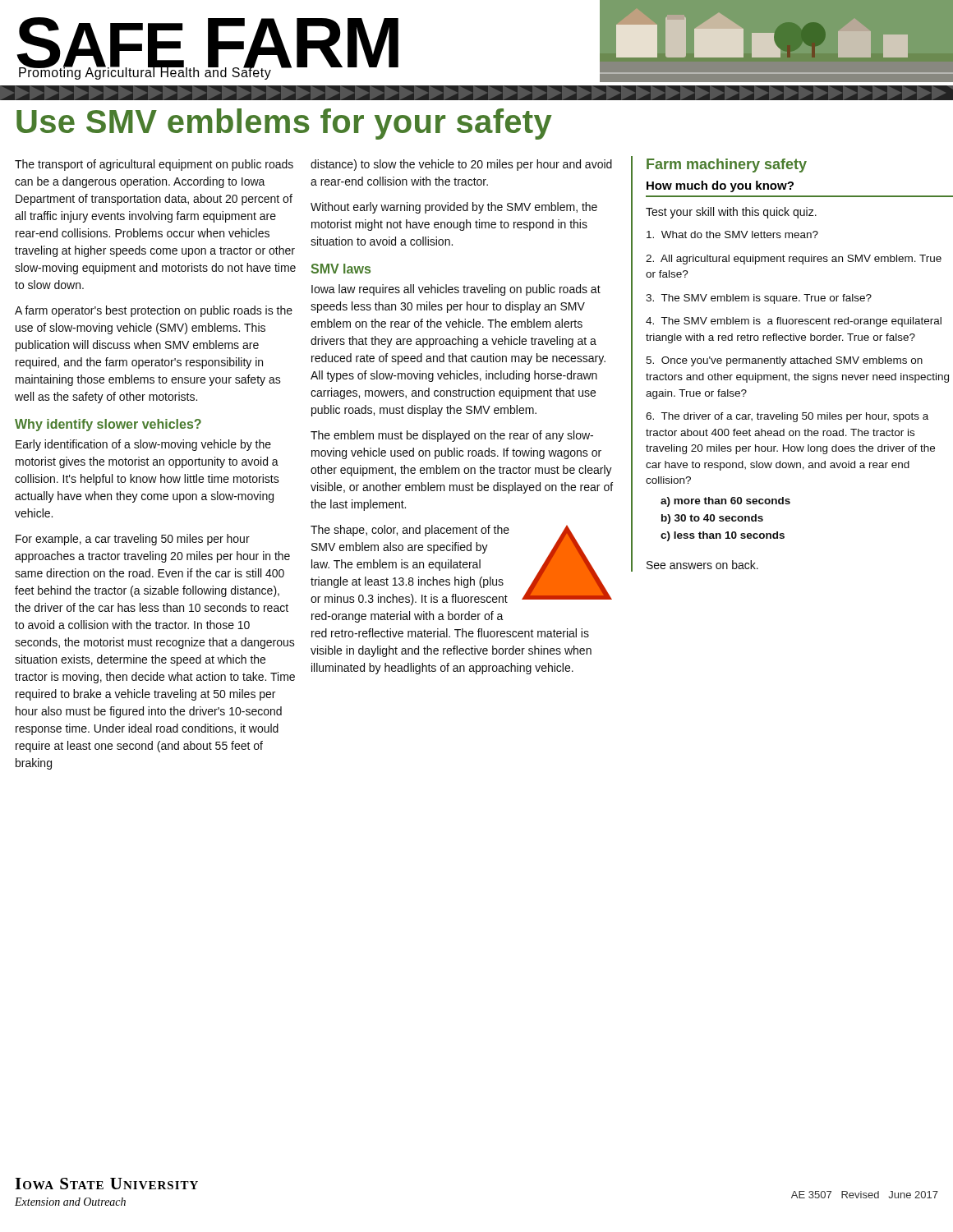Find the region starting "3. The SMV emblem is square. True or"

coord(759,298)
